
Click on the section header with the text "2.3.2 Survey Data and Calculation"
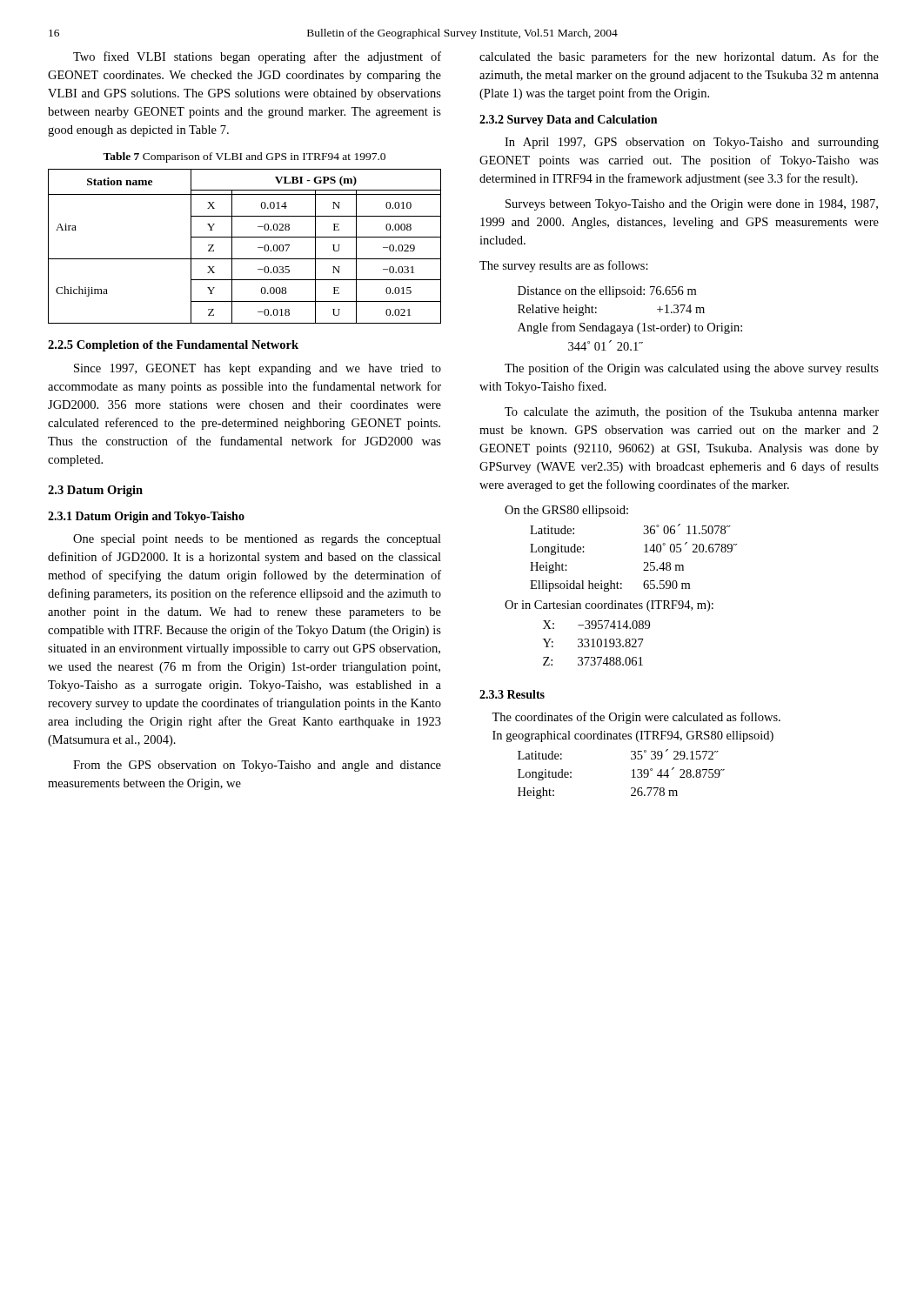(x=568, y=120)
